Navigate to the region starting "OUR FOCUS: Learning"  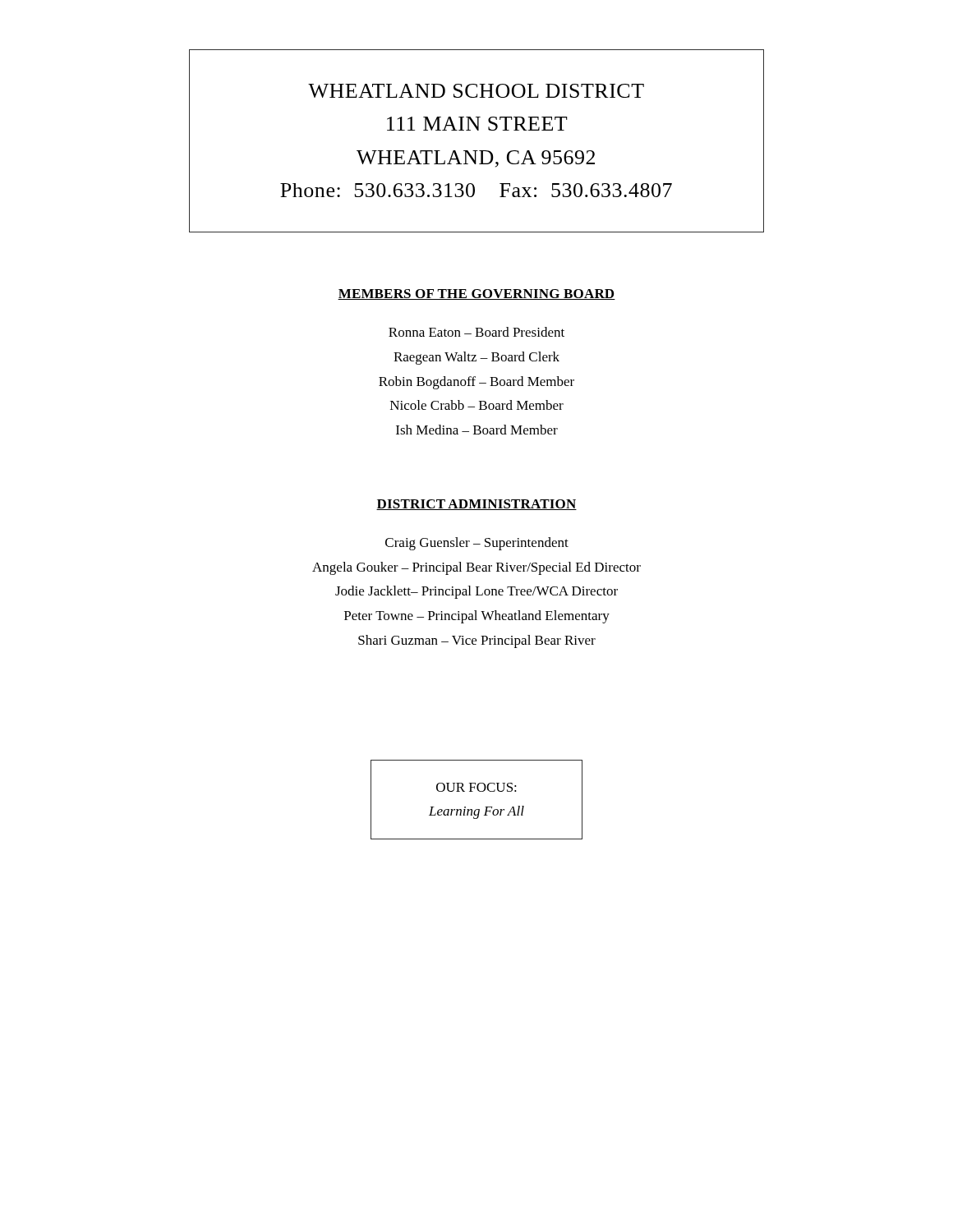click(476, 800)
